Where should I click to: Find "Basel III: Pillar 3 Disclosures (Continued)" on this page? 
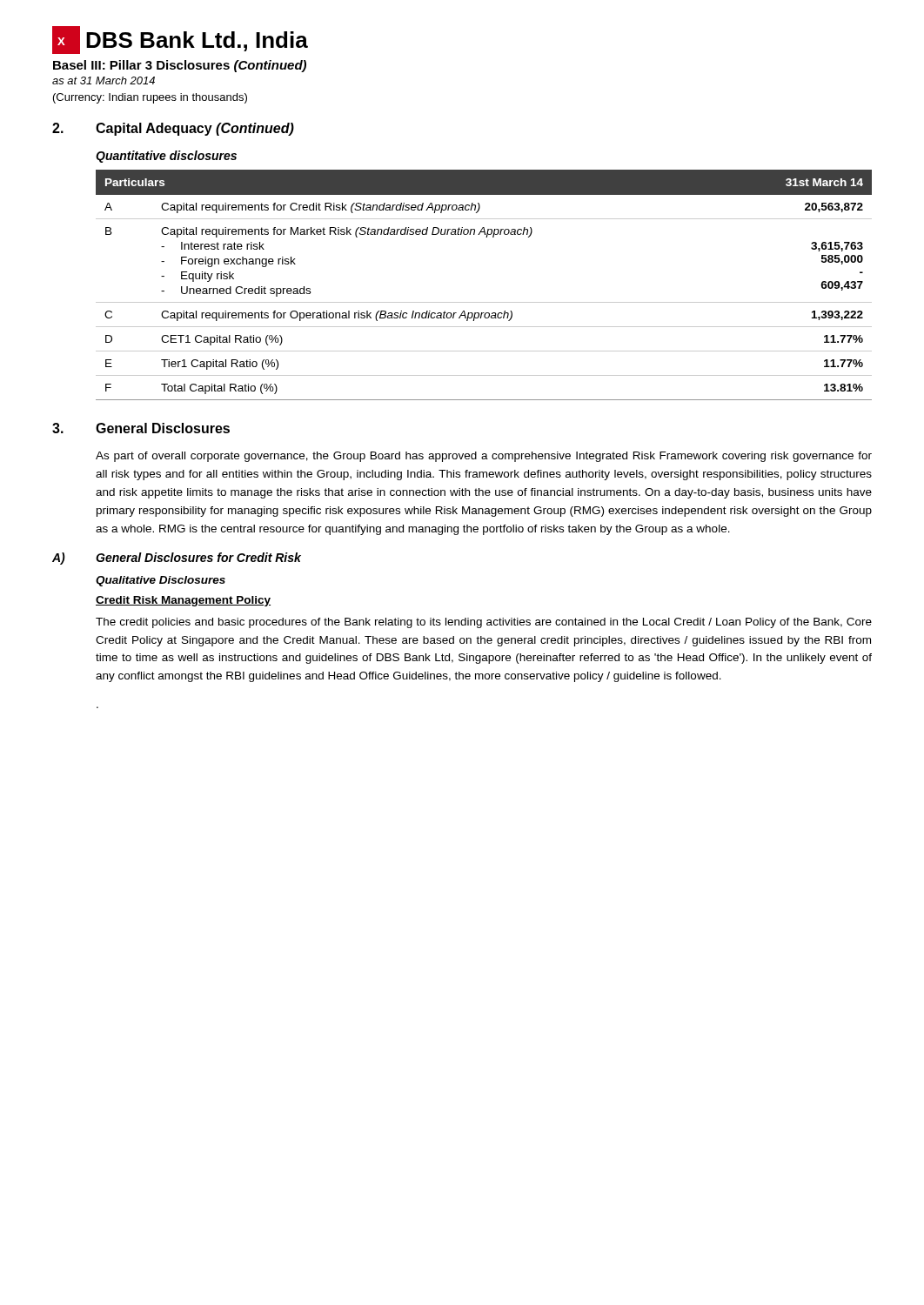click(x=179, y=65)
